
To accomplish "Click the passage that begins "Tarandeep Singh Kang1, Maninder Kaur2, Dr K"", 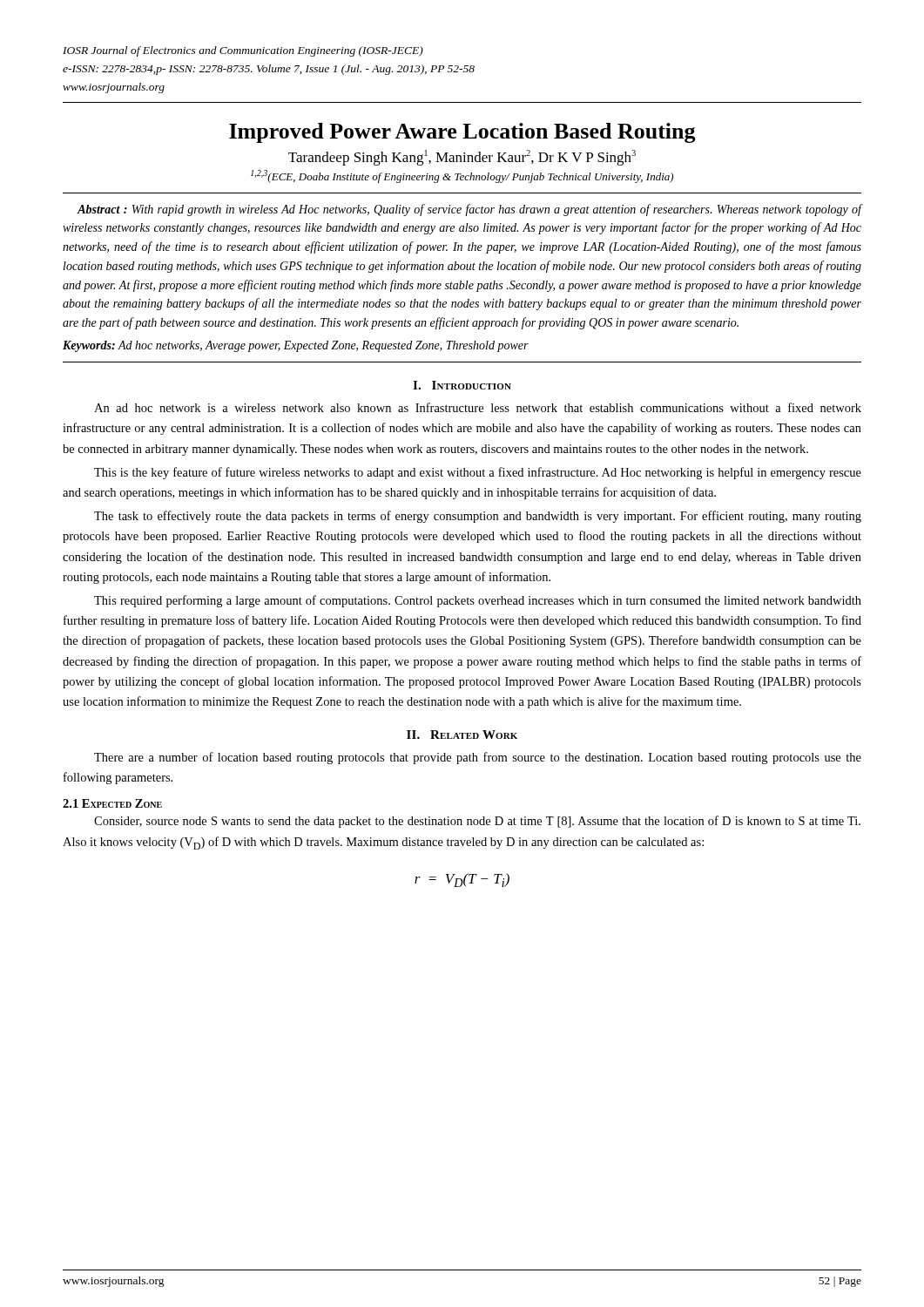I will click(462, 157).
